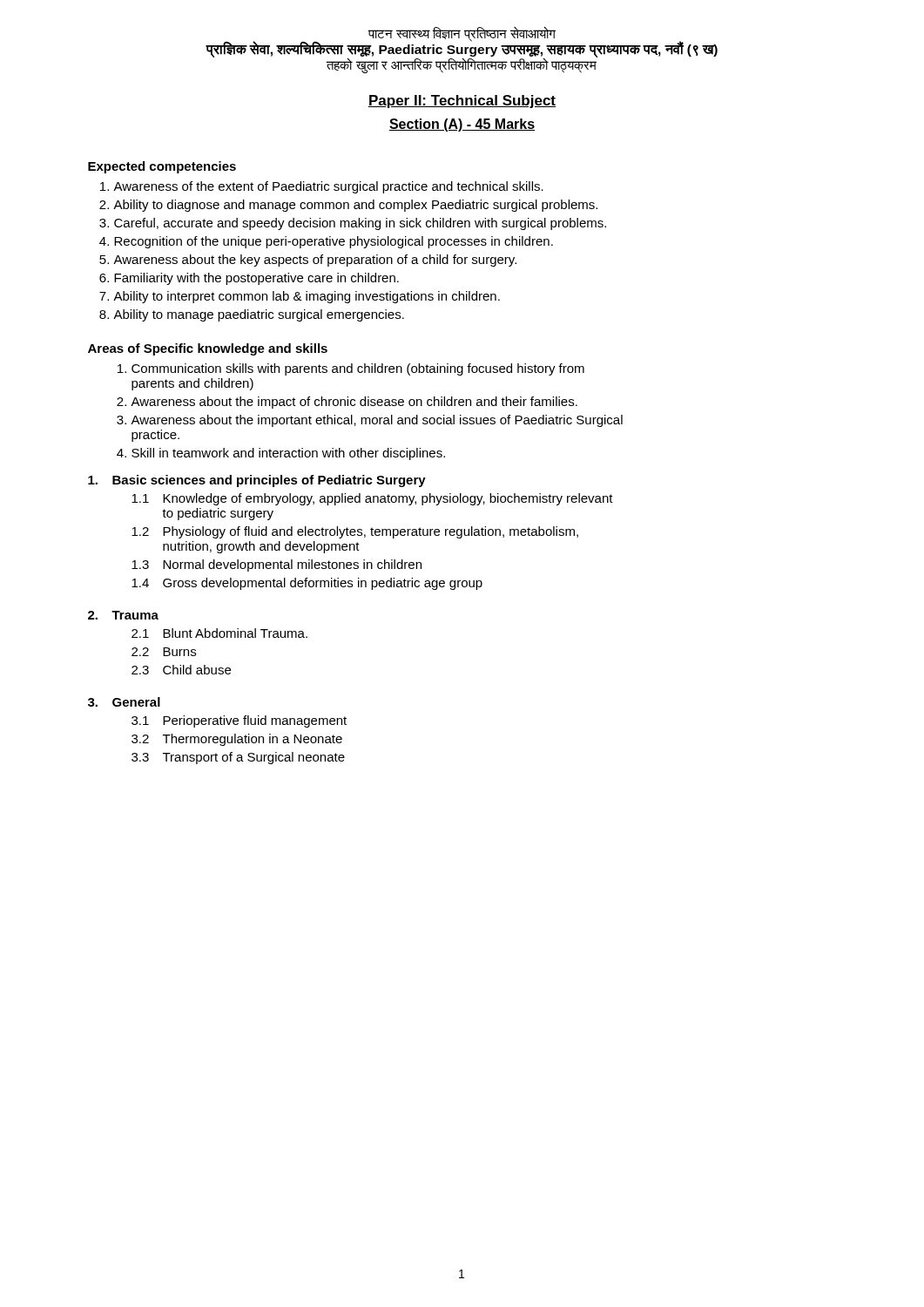This screenshot has width=924, height=1307.
Task: Find the list item with the text "2.1 Blunt Abdominal Trauma."
Action: click(219, 633)
